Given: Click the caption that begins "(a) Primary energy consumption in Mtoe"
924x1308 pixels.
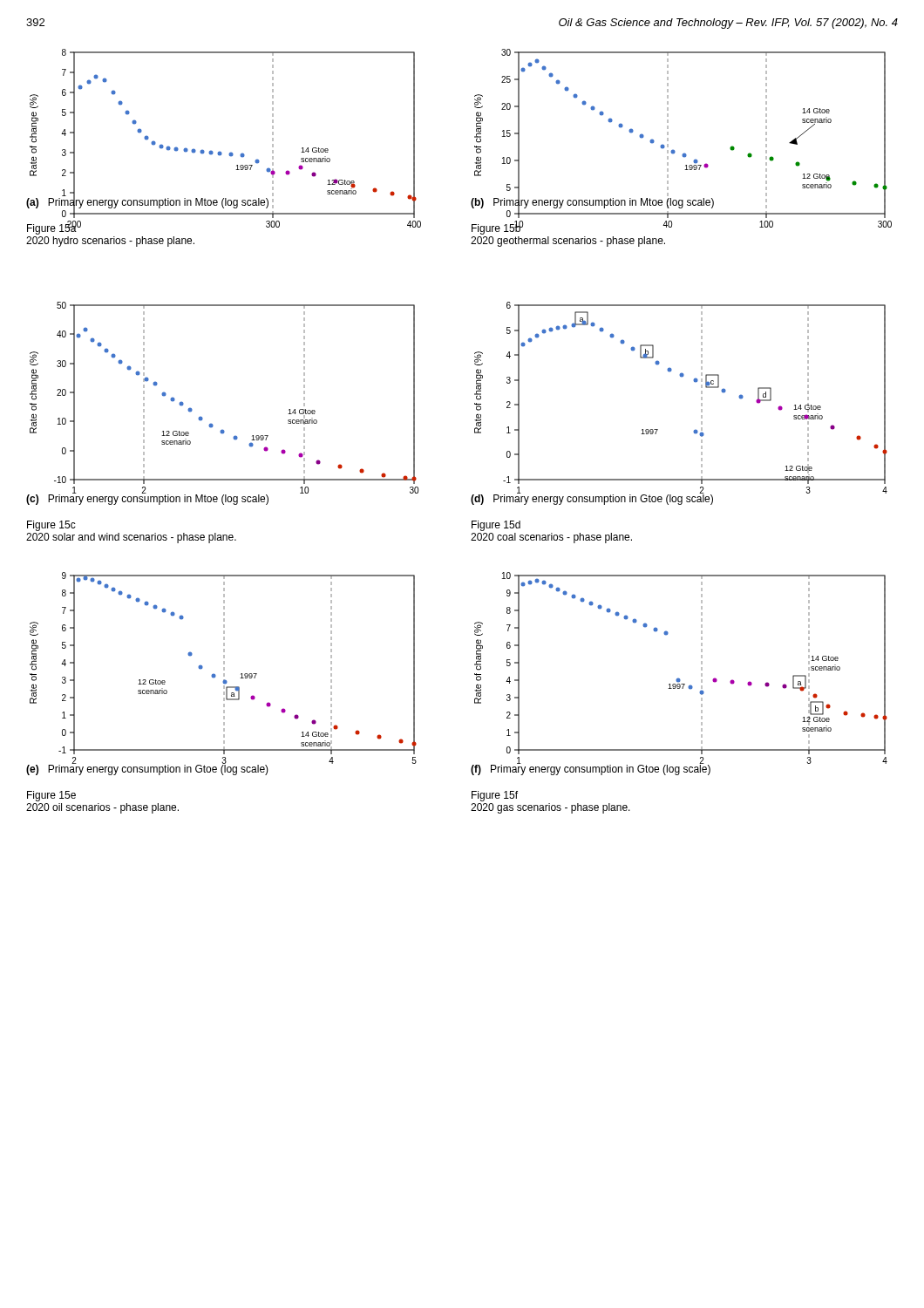Looking at the screenshot, I should tap(148, 202).
